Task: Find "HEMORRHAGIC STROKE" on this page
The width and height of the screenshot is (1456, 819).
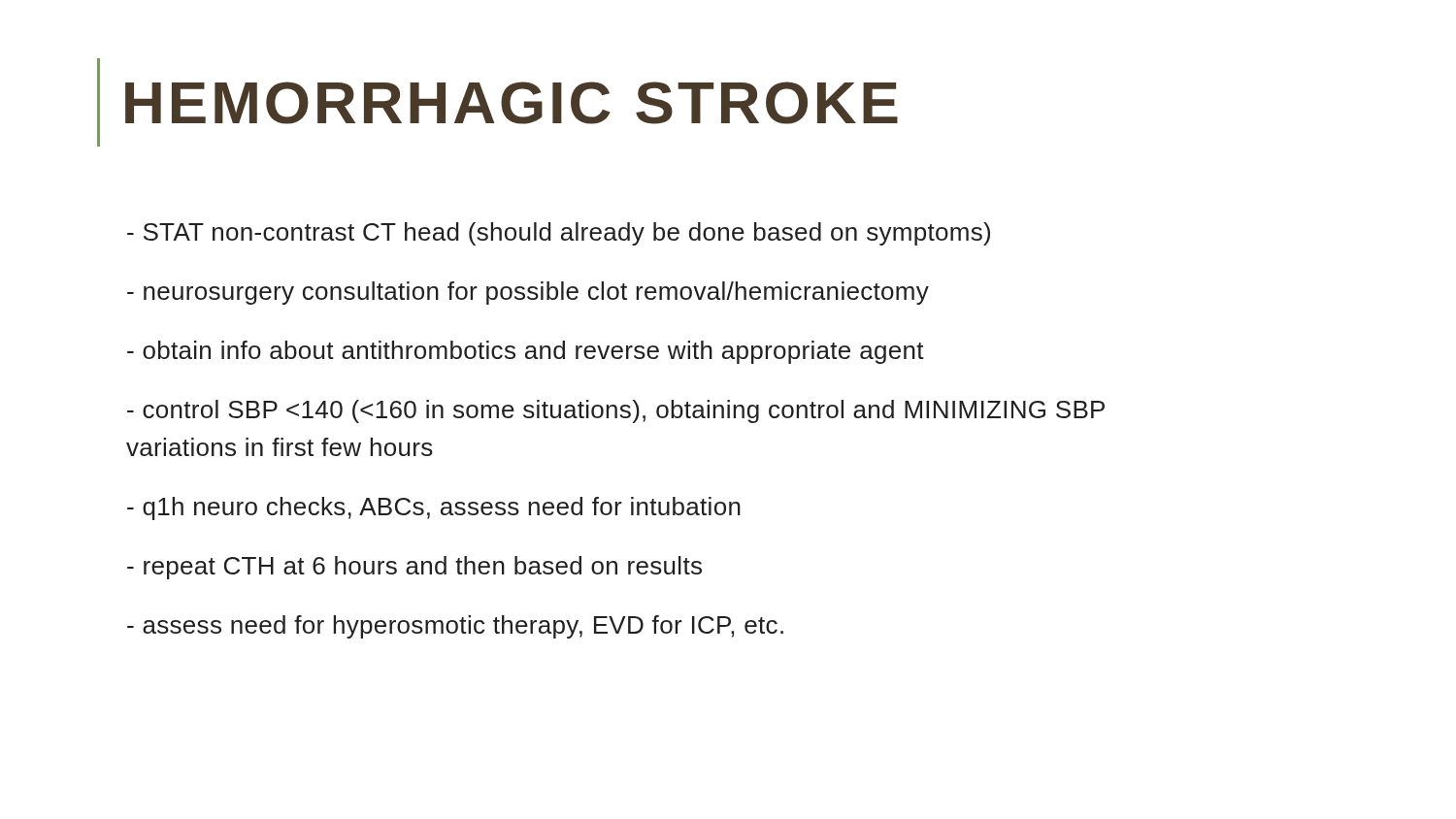Action: pyautogui.click(x=512, y=102)
